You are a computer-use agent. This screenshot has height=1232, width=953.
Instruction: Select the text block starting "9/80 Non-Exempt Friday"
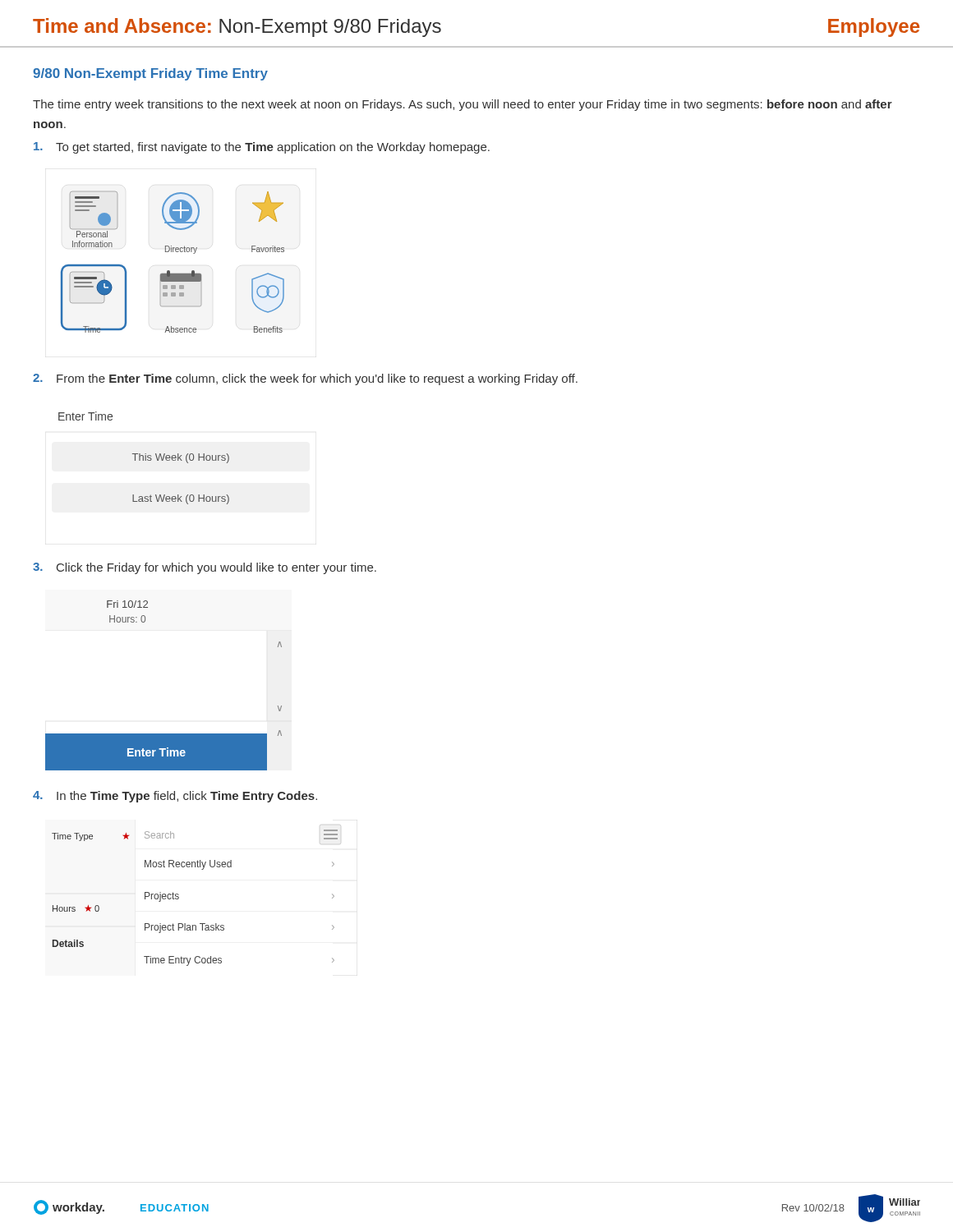(150, 73)
